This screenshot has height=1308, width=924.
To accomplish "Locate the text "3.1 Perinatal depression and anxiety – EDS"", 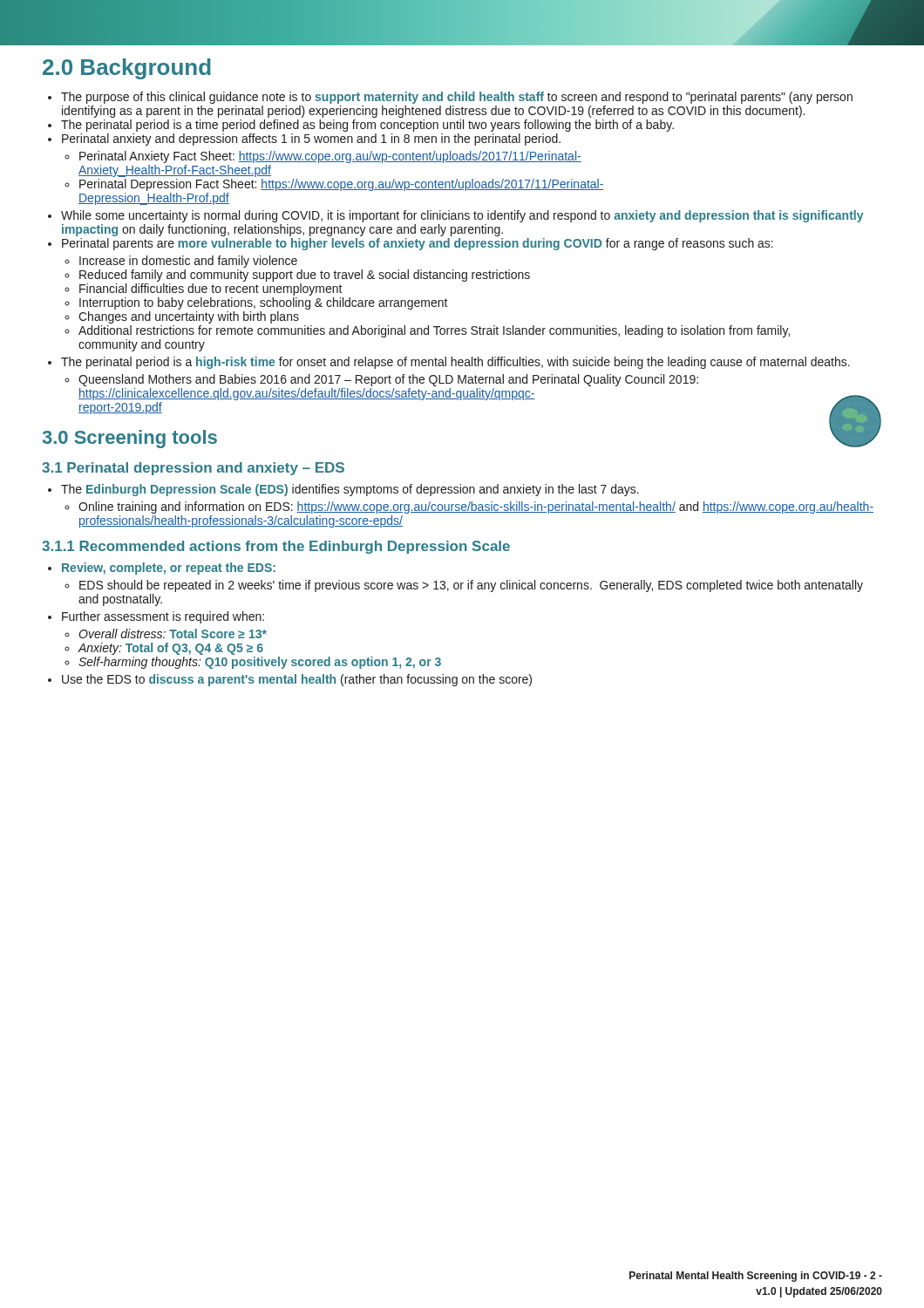I will pyautogui.click(x=193, y=469).
